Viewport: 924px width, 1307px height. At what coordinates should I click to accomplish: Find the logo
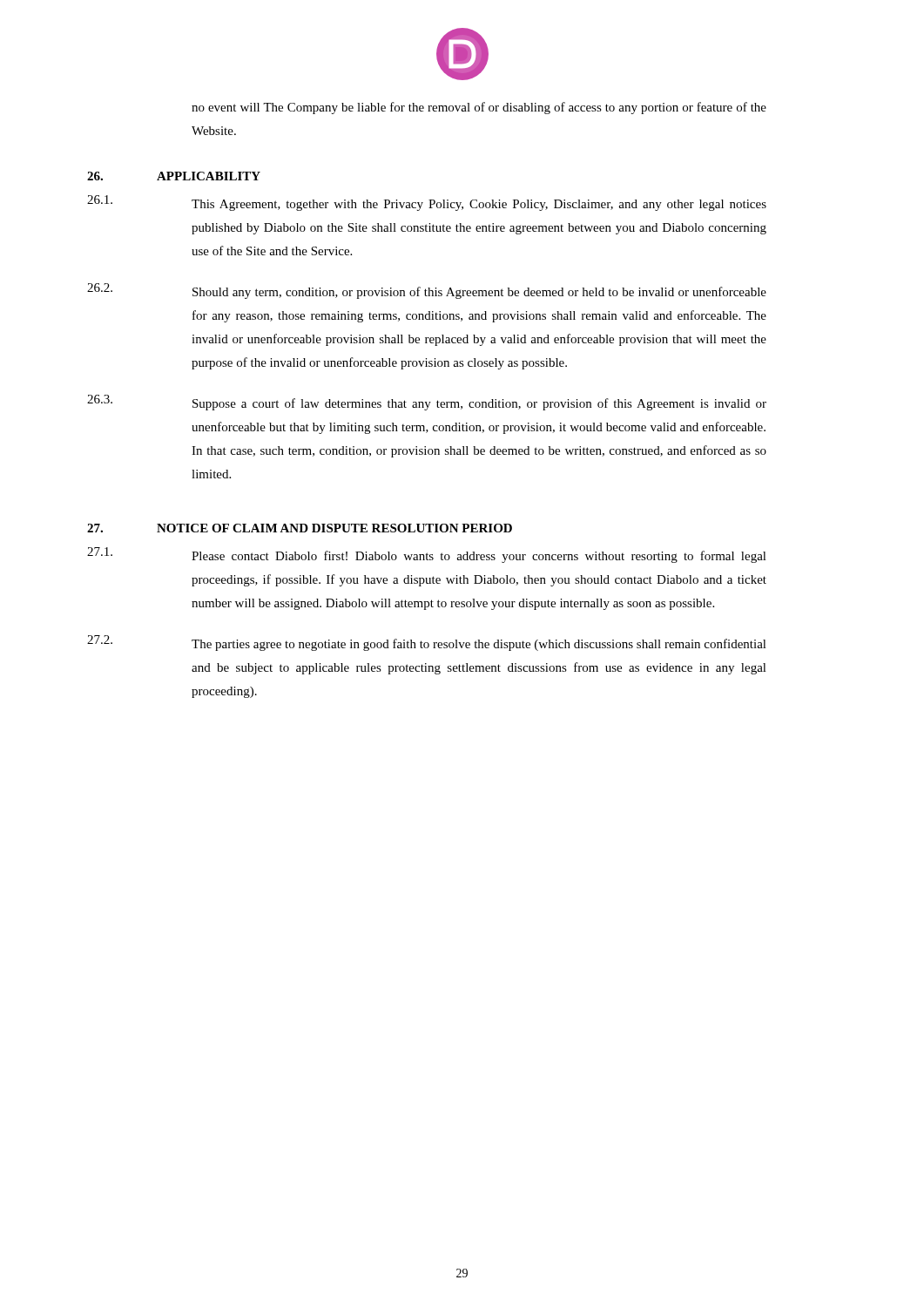point(462,56)
